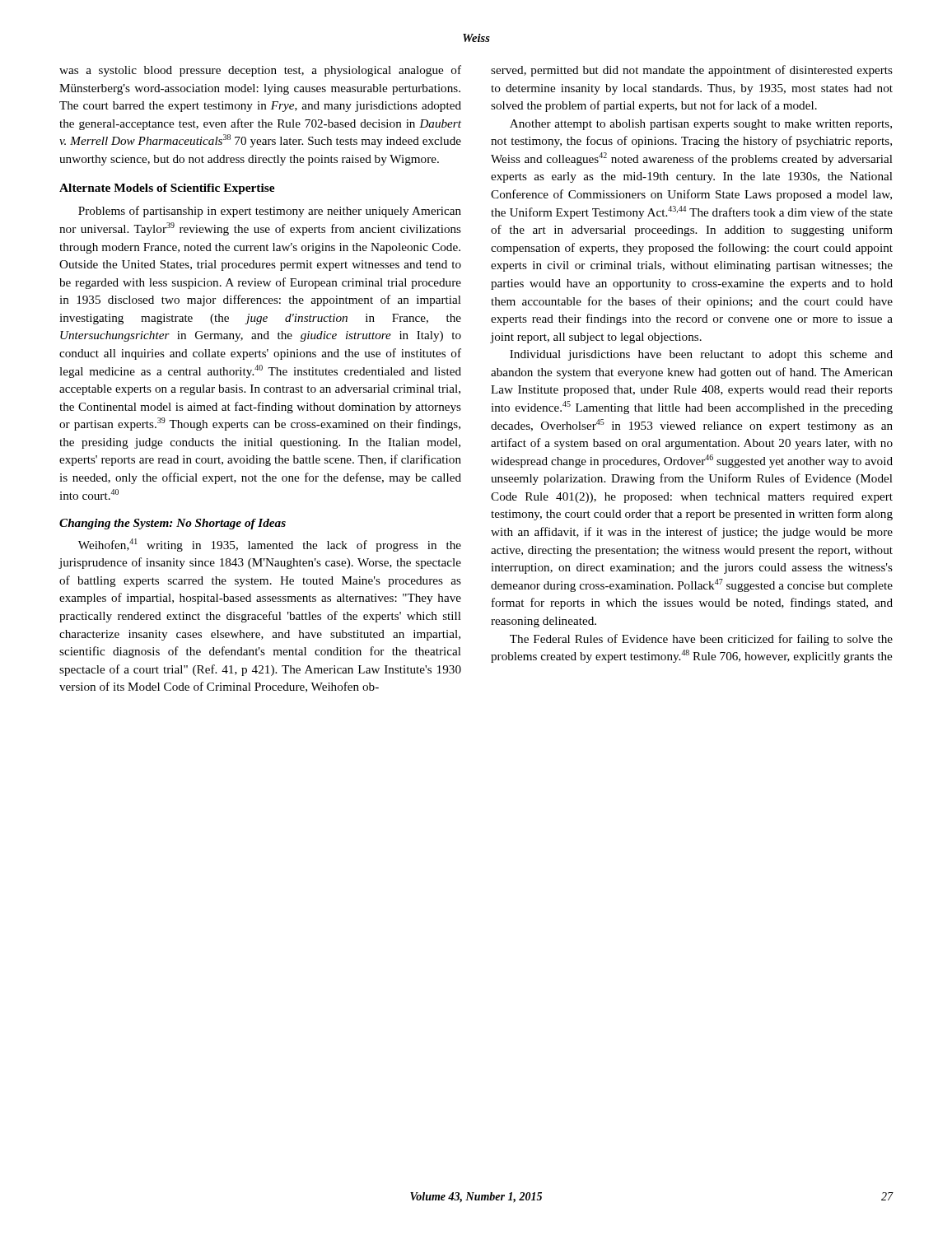Locate the element starting "Changing the System:"

pyautogui.click(x=173, y=523)
